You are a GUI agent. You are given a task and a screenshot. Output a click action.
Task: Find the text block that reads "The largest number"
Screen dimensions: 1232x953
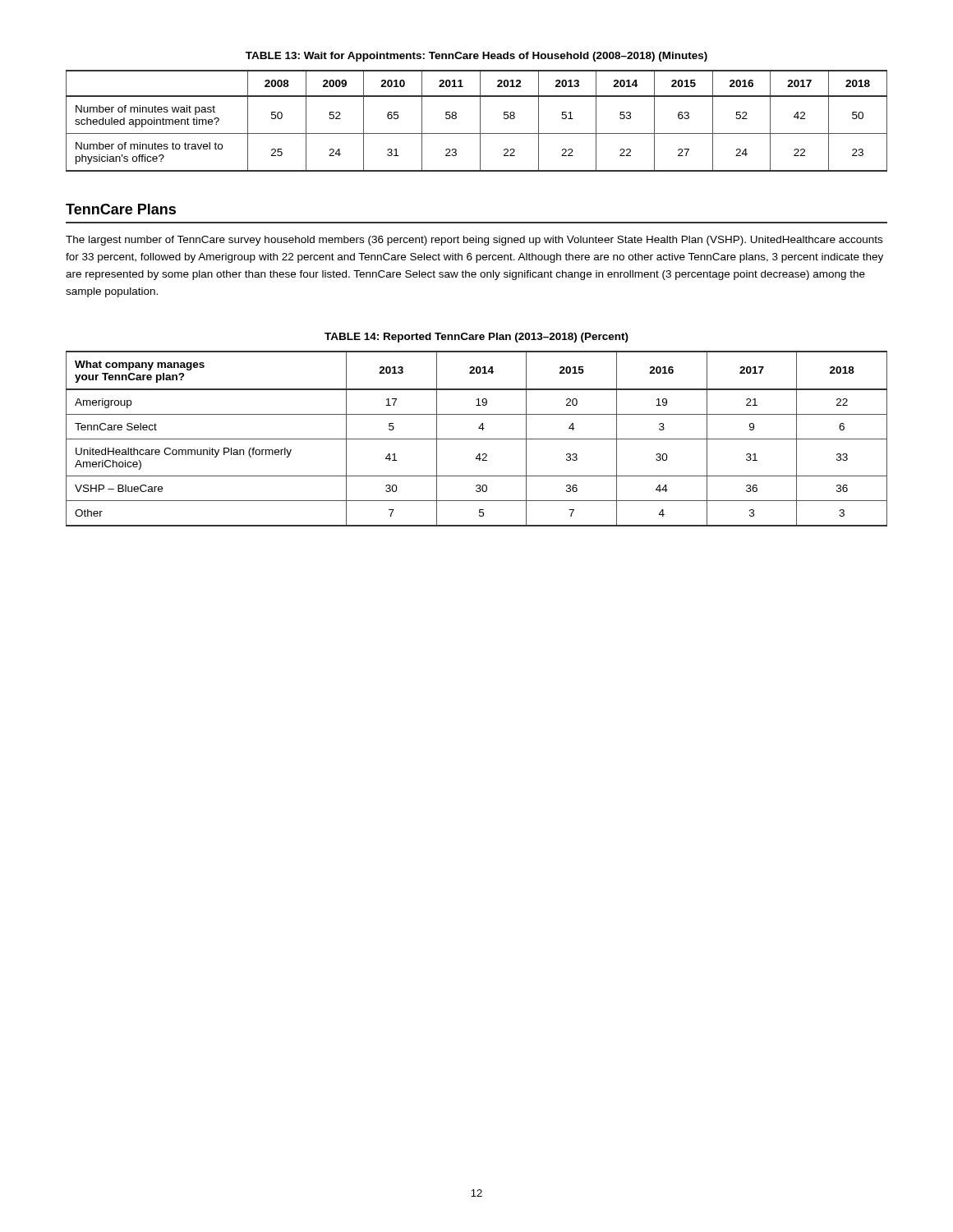point(475,265)
